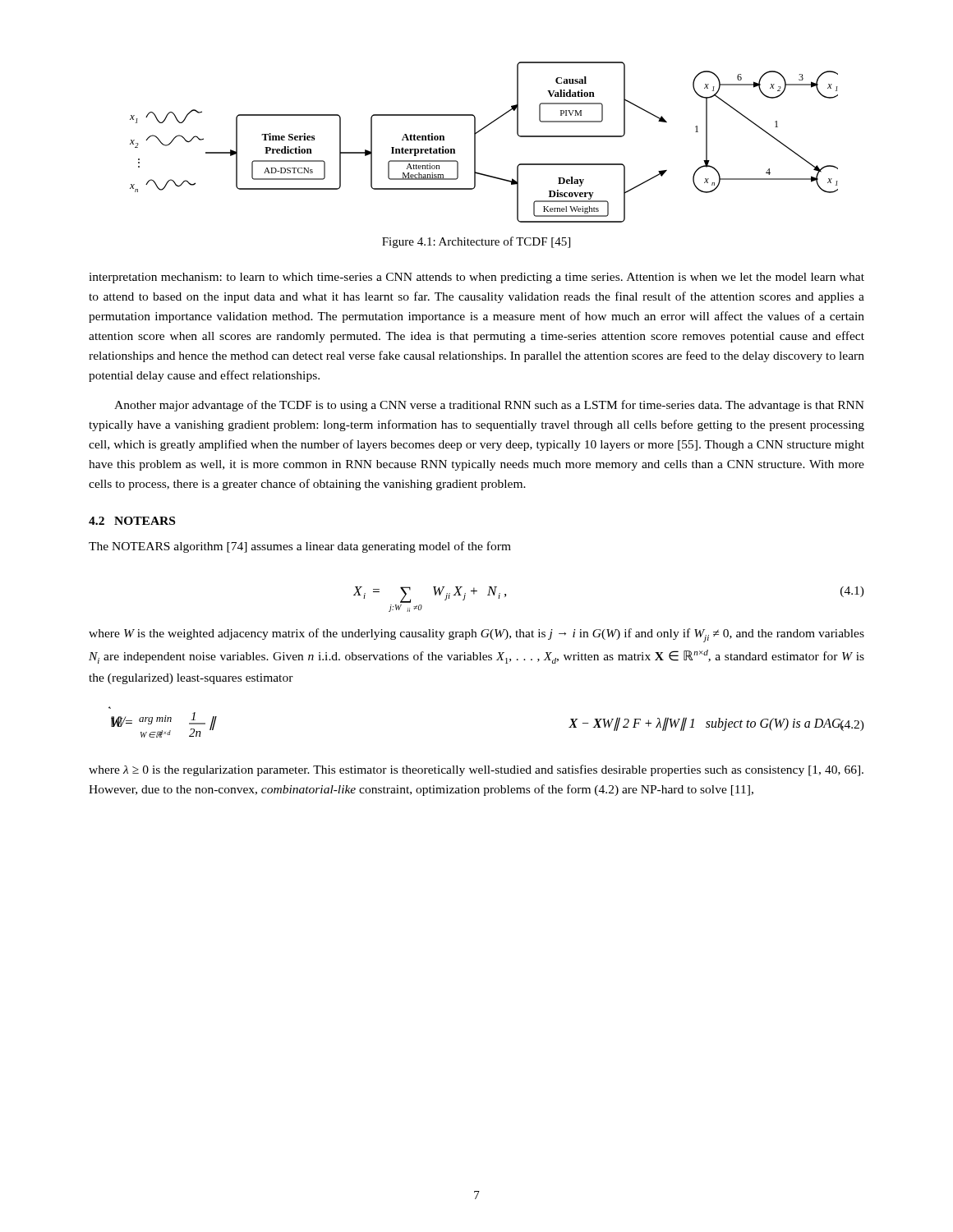The height and width of the screenshot is (1232, 953).
Task: Select the text block containing "Another major advantage of the TCDF is to"
Action: pos(476,444)
